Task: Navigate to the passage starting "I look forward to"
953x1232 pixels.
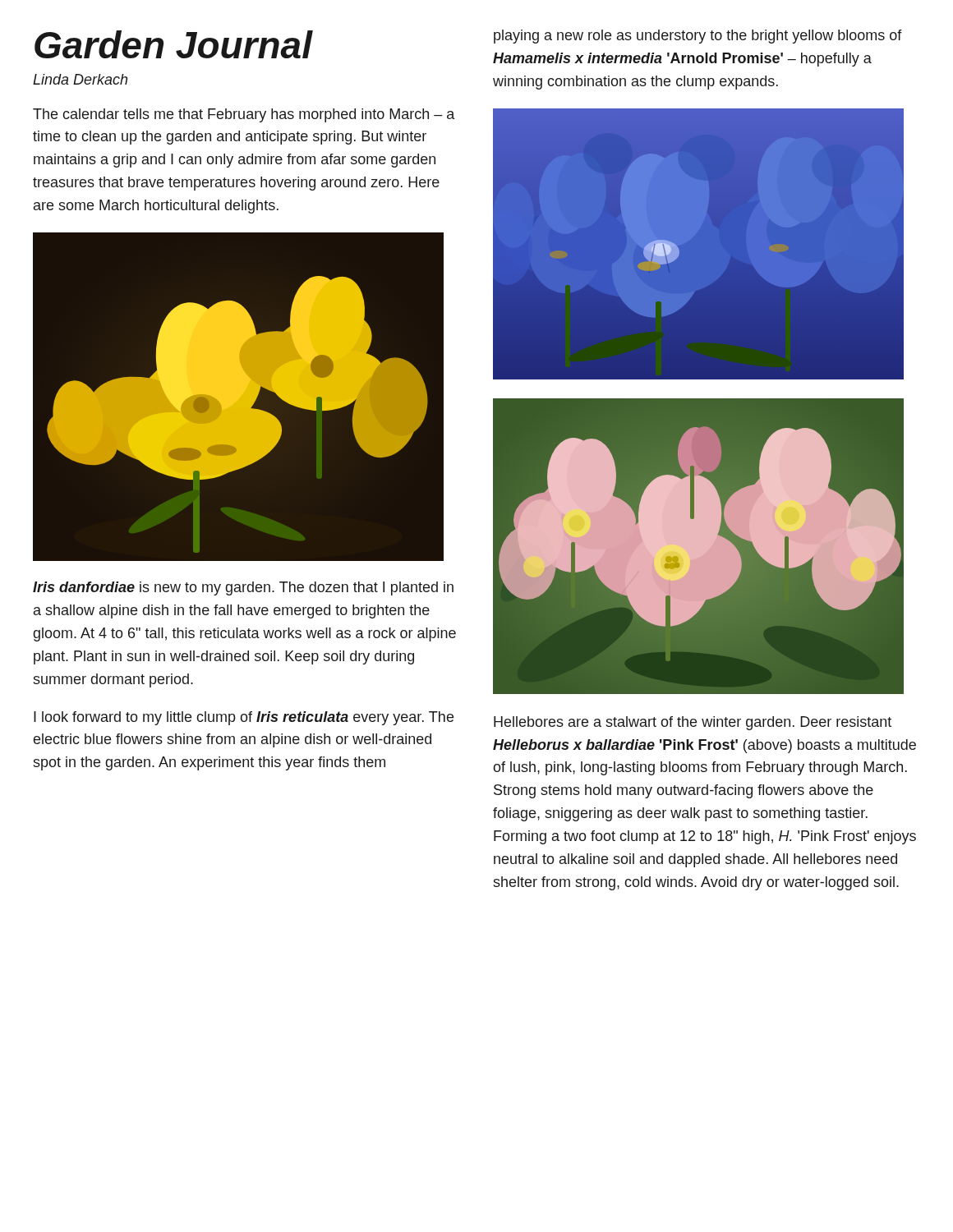Action: tap(244, 740)
